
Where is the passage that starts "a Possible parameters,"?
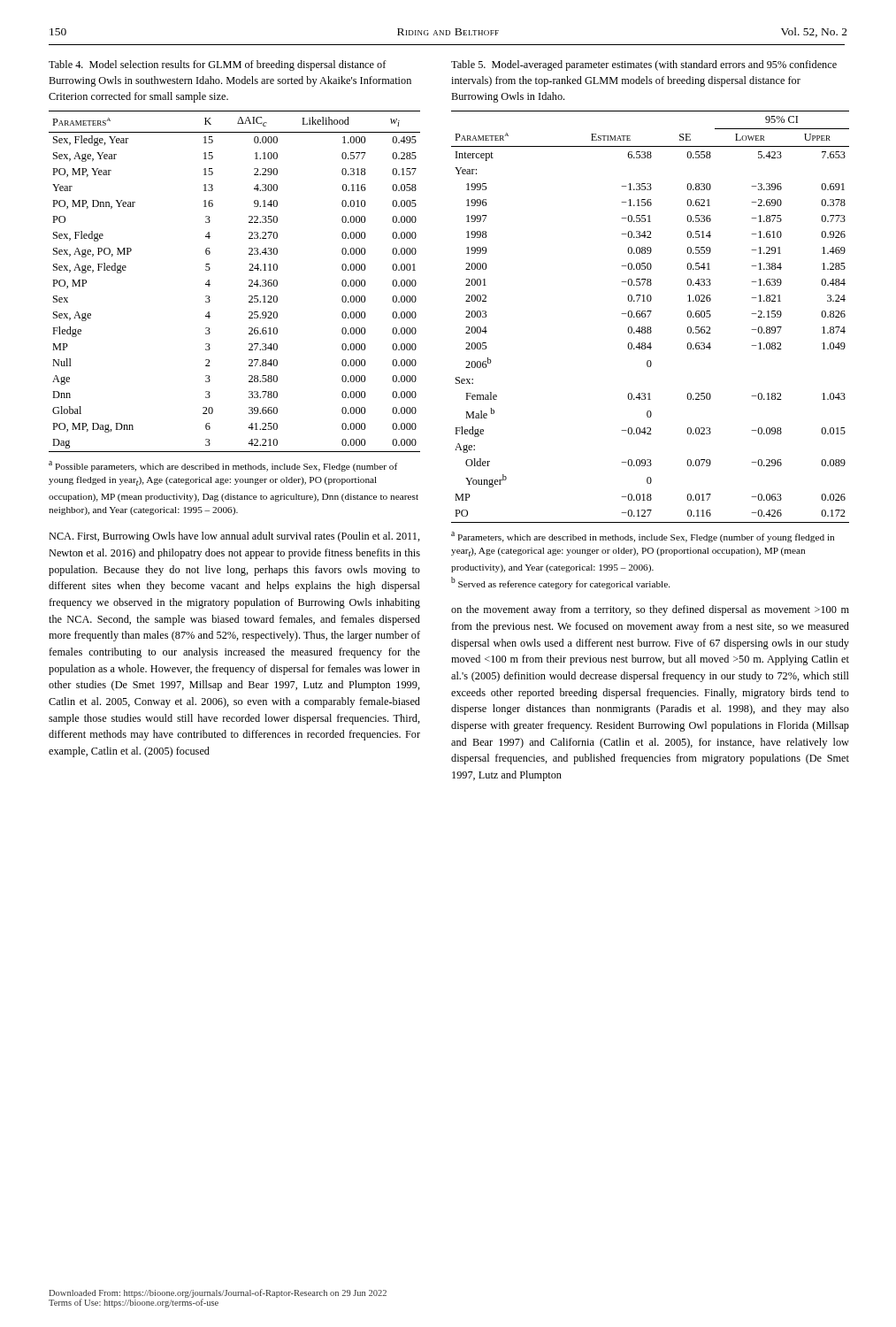[x=234, y=487]
